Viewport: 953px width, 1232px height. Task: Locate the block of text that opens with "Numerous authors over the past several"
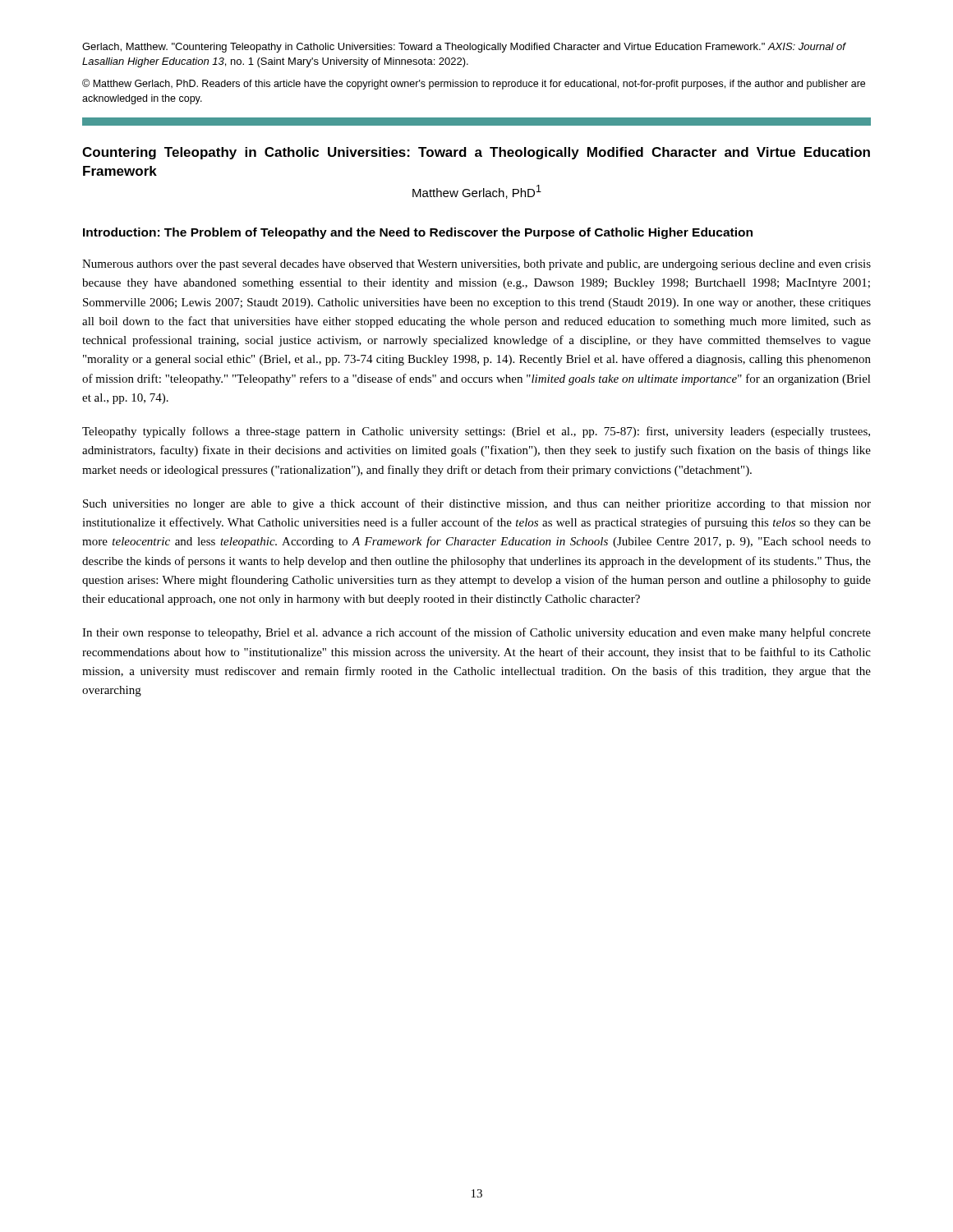[x=476, y=331]
